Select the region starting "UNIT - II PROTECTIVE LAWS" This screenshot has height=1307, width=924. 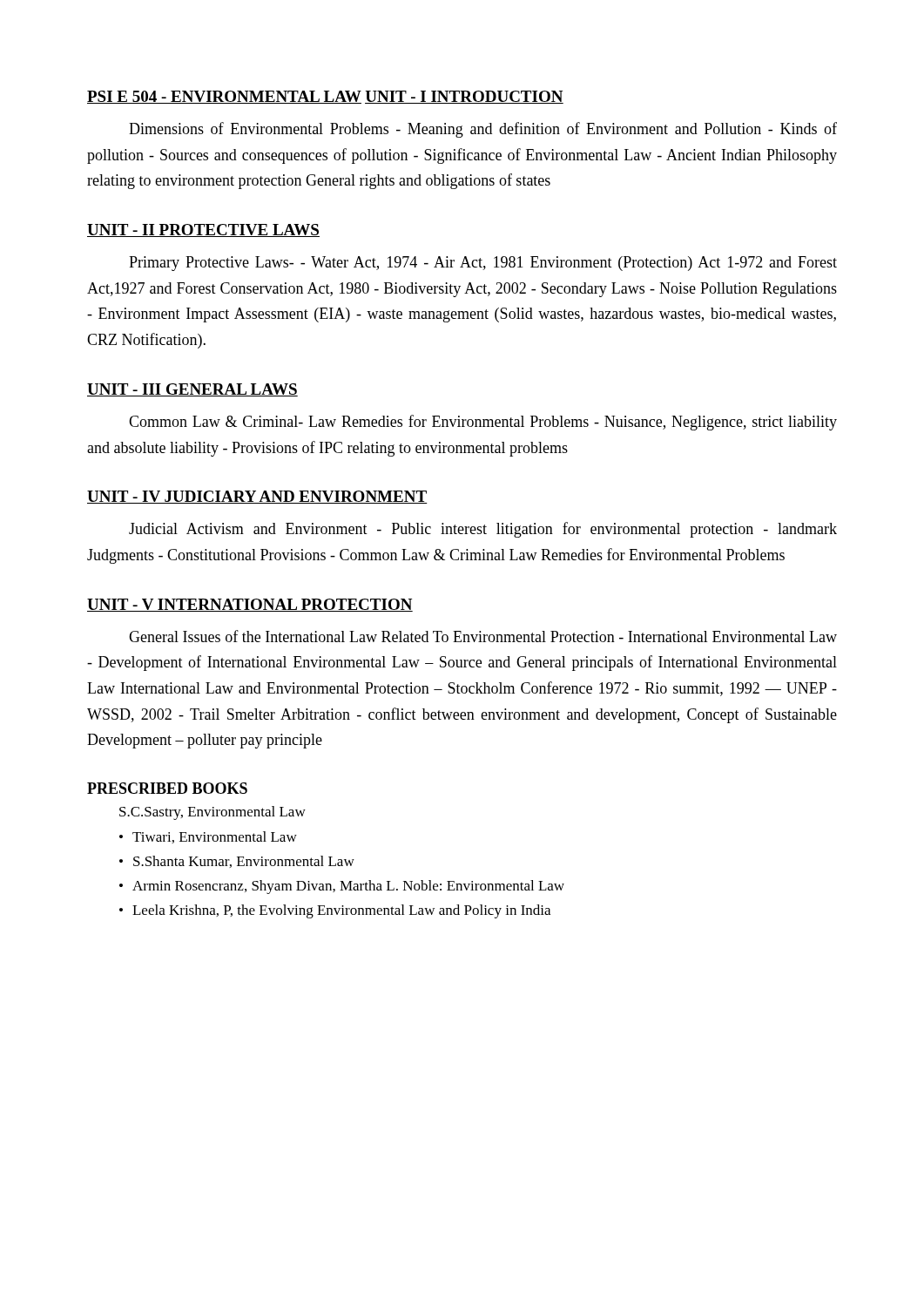[x=203, y=230]
